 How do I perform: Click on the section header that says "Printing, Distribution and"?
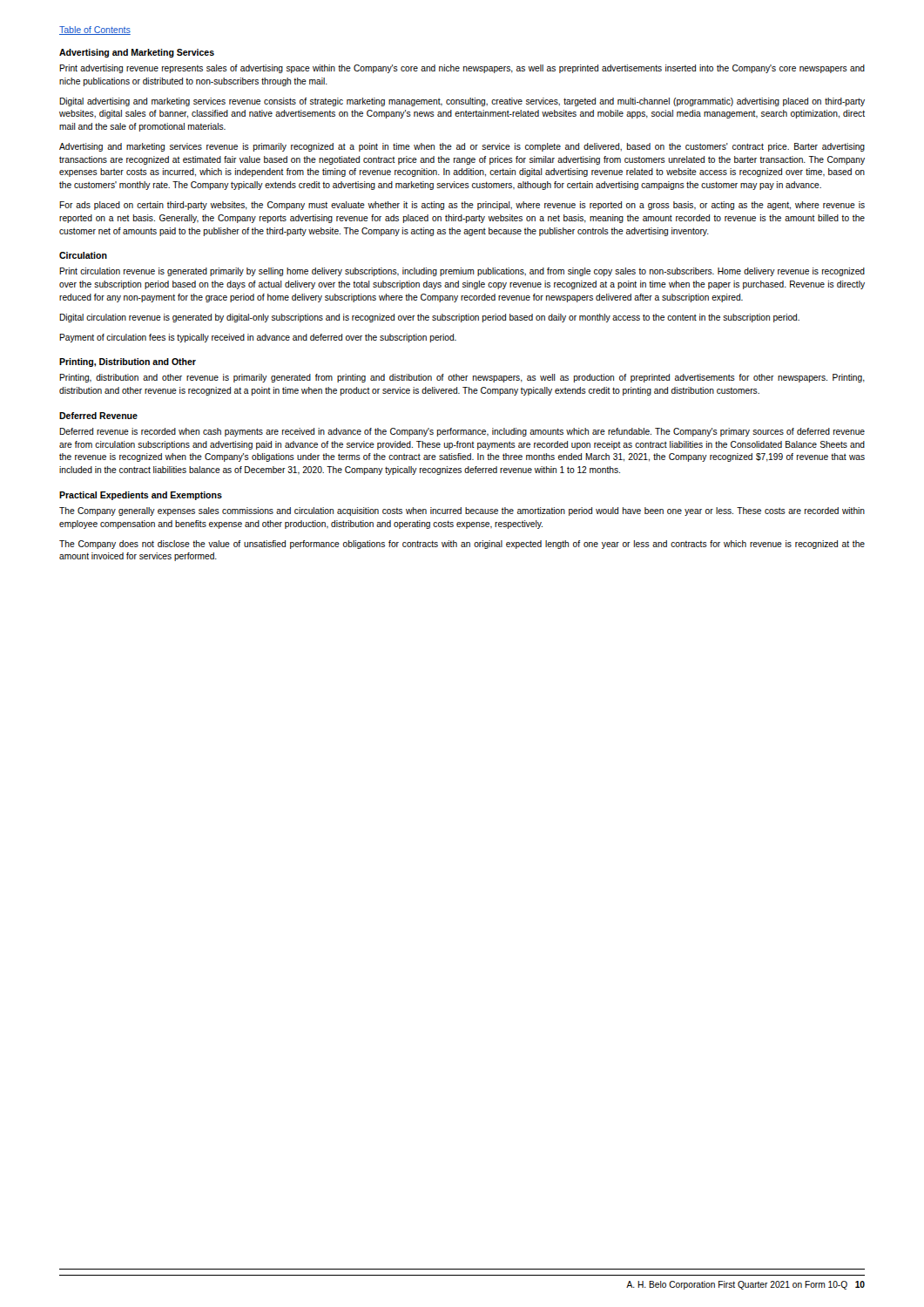tap(128, 362)
